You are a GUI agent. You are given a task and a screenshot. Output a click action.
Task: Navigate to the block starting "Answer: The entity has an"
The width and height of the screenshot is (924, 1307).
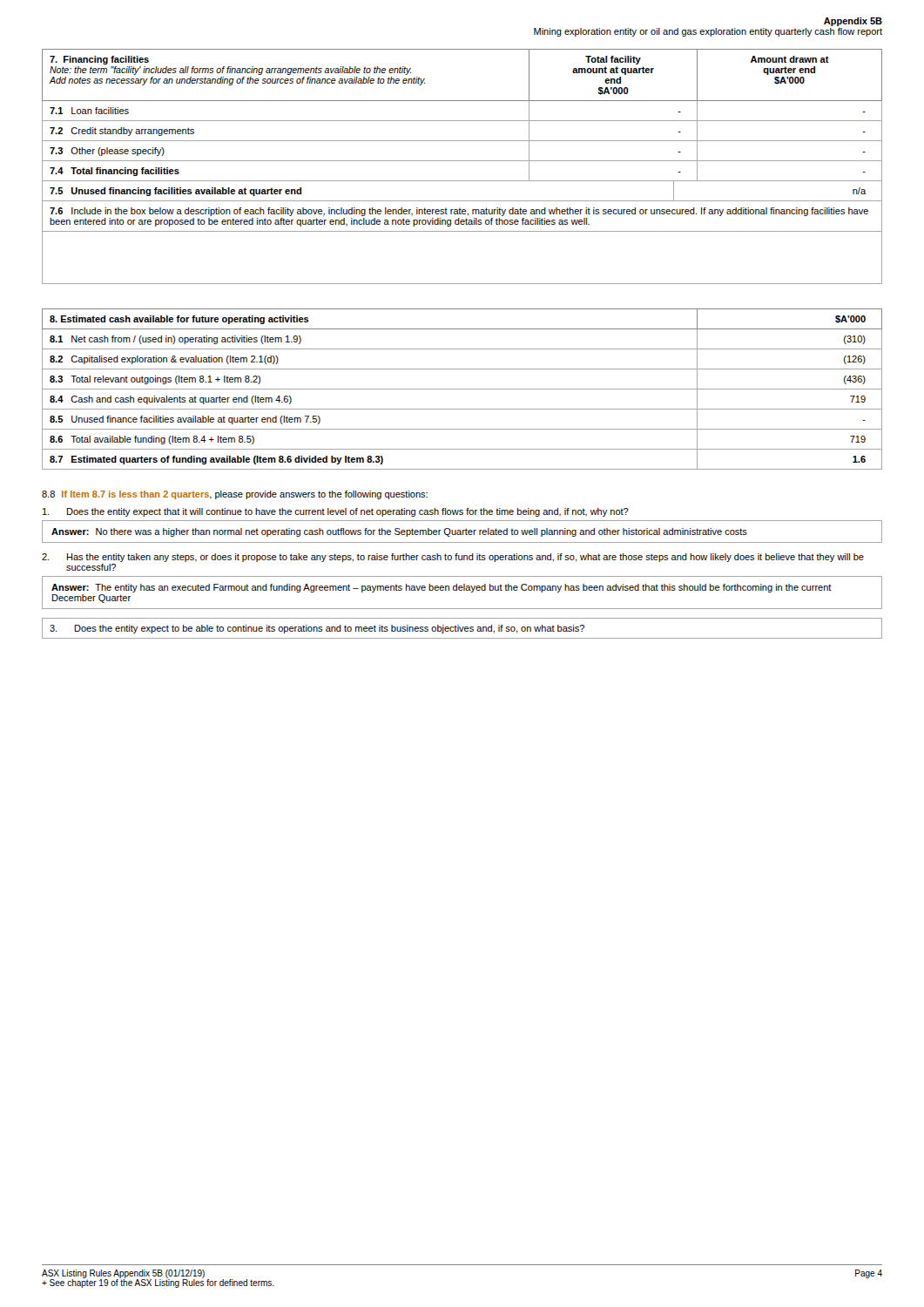coord(441,592)
